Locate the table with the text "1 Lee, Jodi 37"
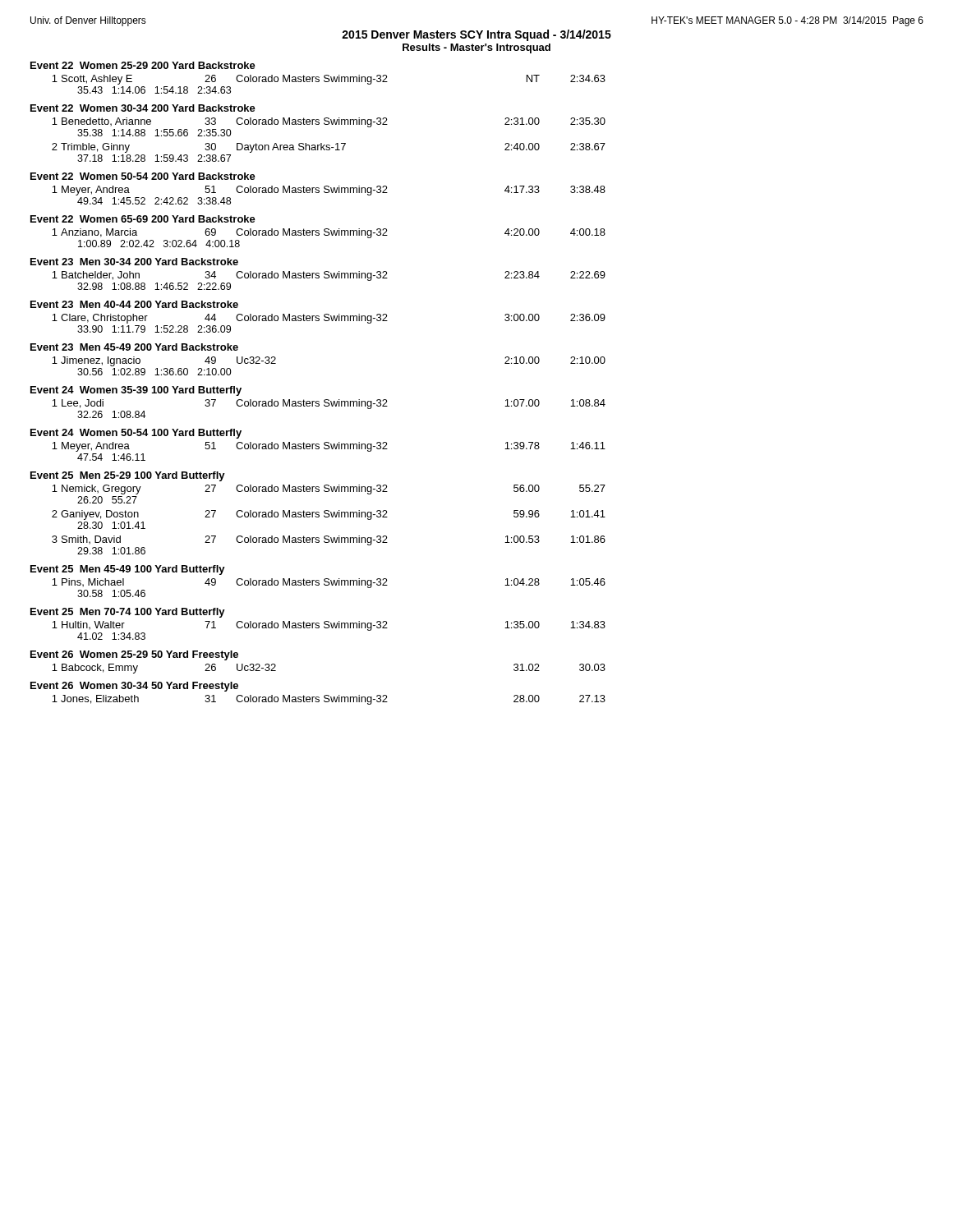Viewport: 953px width, 1232px height. (x=476, y=409)
